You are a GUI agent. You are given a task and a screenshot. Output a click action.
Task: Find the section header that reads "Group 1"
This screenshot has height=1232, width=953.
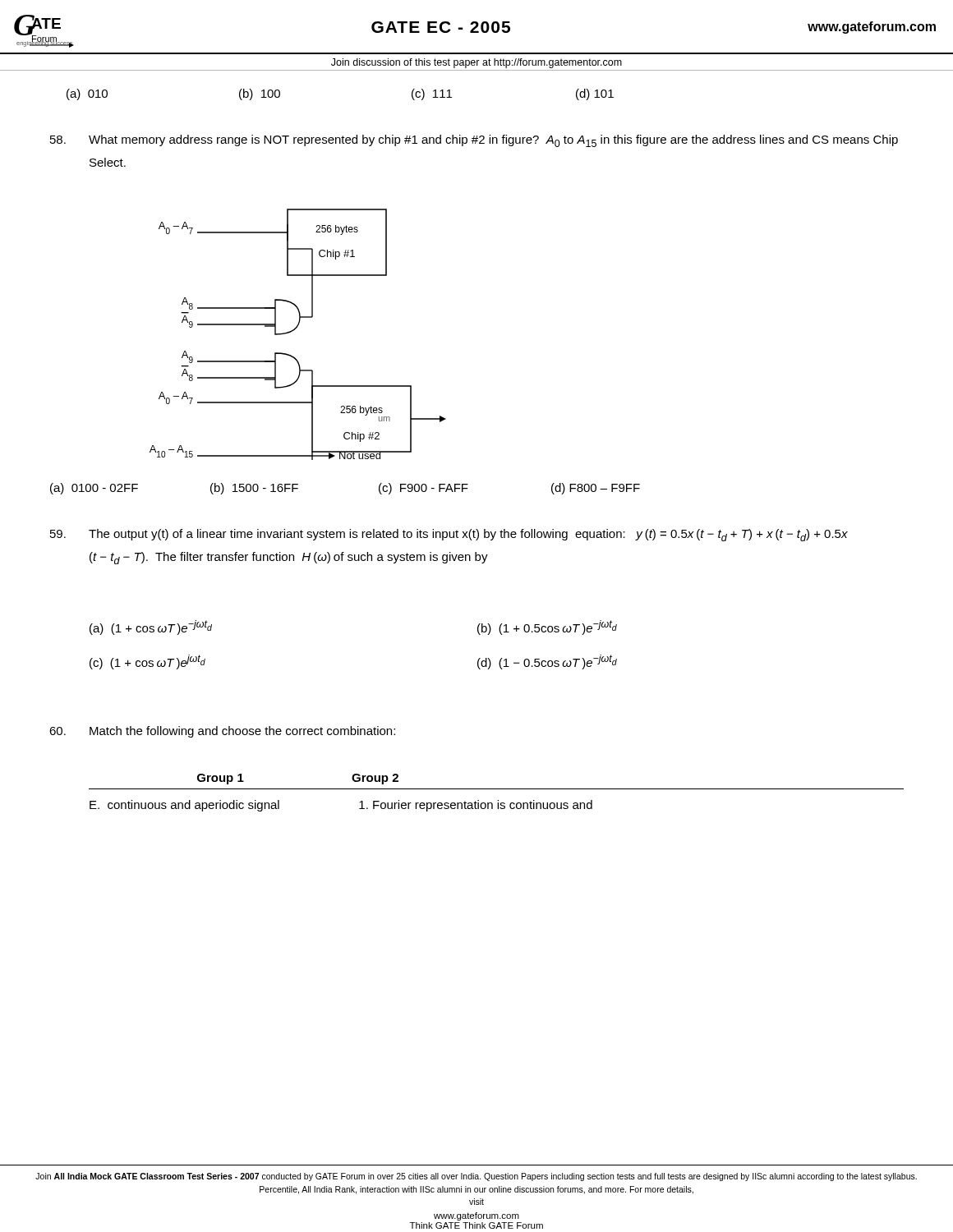coord(220,777)
